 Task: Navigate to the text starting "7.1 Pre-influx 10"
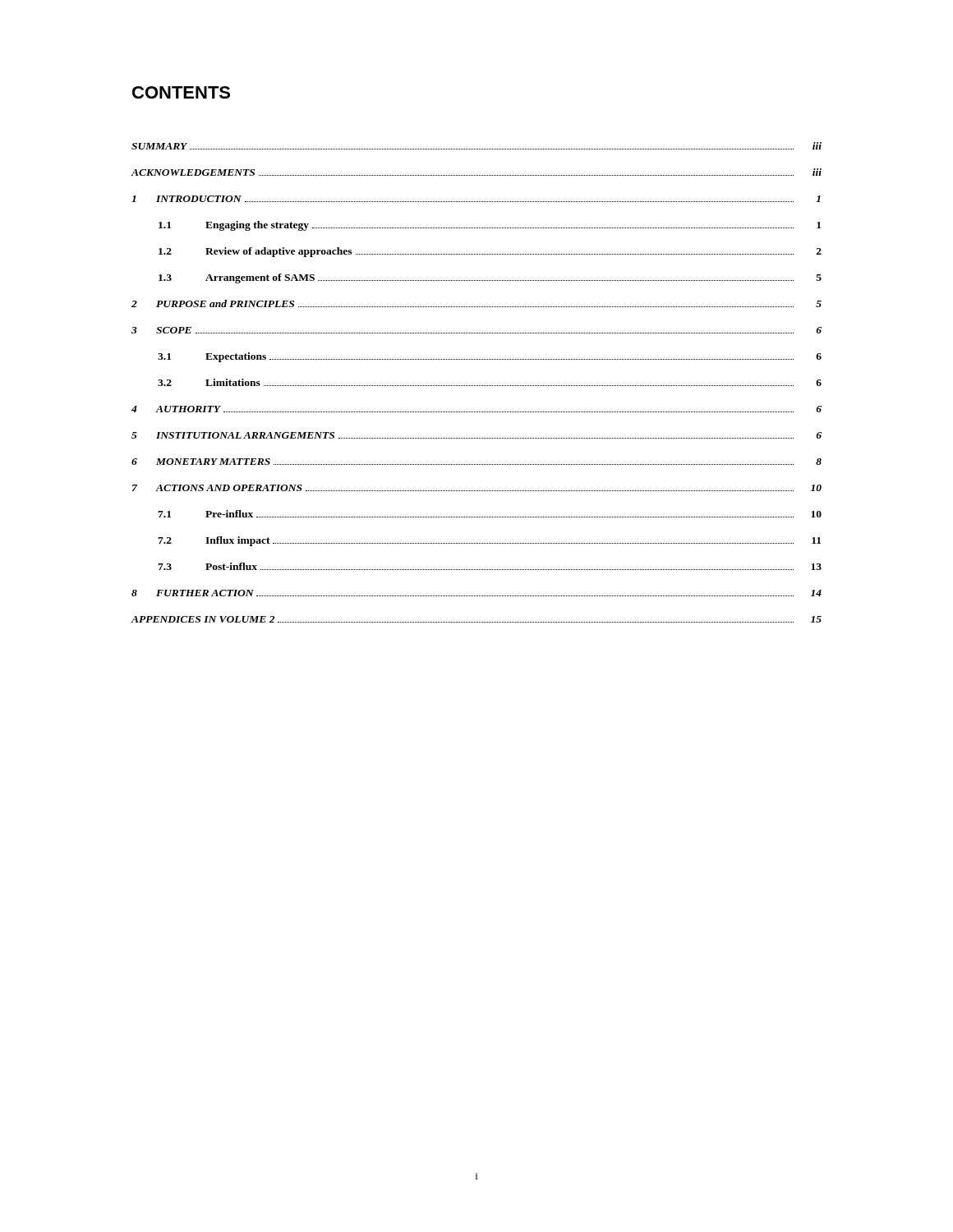pyautogui.click(x=476, y=508)
